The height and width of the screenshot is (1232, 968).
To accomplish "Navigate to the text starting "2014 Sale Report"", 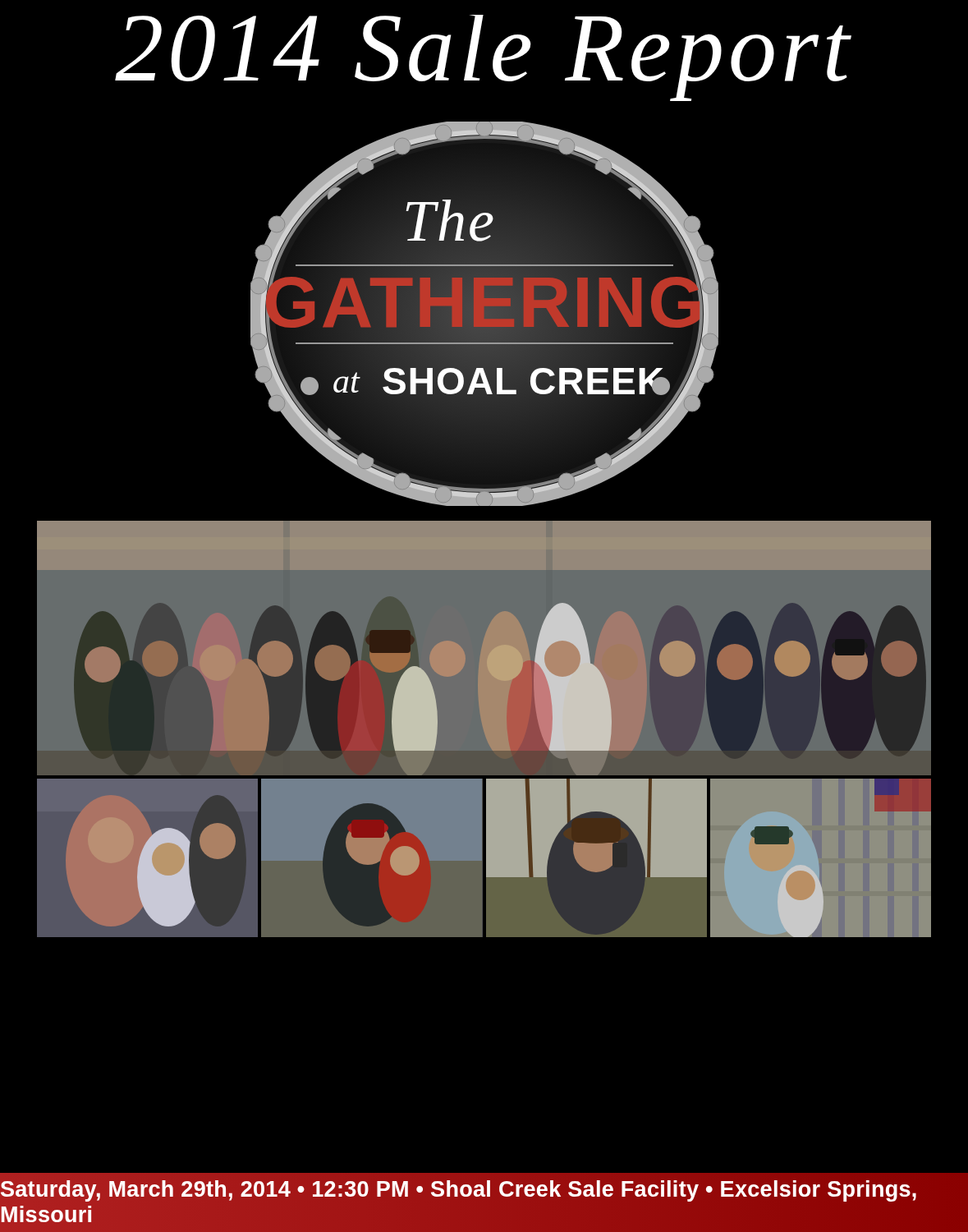I will point(484,70).
